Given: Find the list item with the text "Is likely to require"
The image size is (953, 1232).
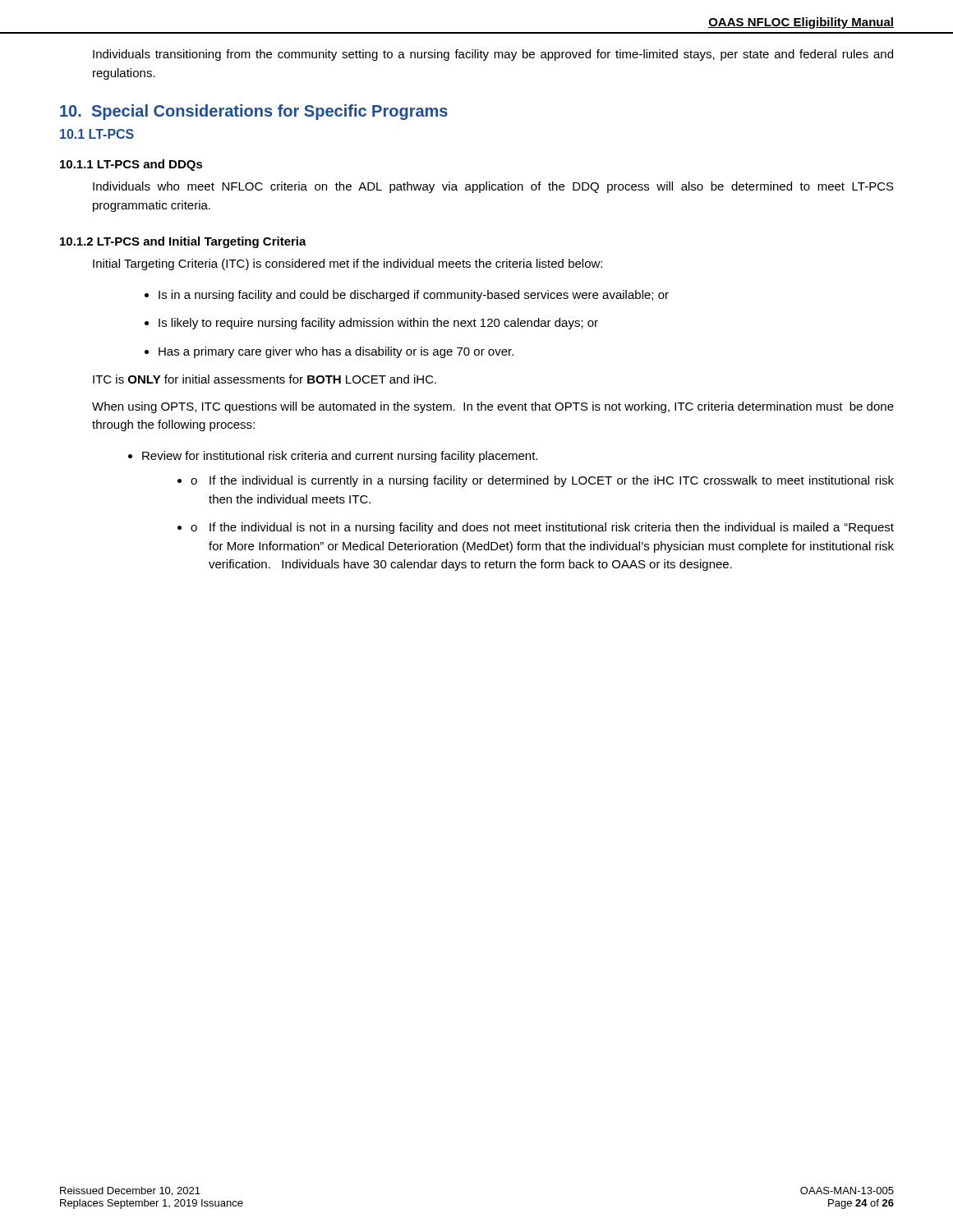Looking at the screenshot, I should 378,322.
